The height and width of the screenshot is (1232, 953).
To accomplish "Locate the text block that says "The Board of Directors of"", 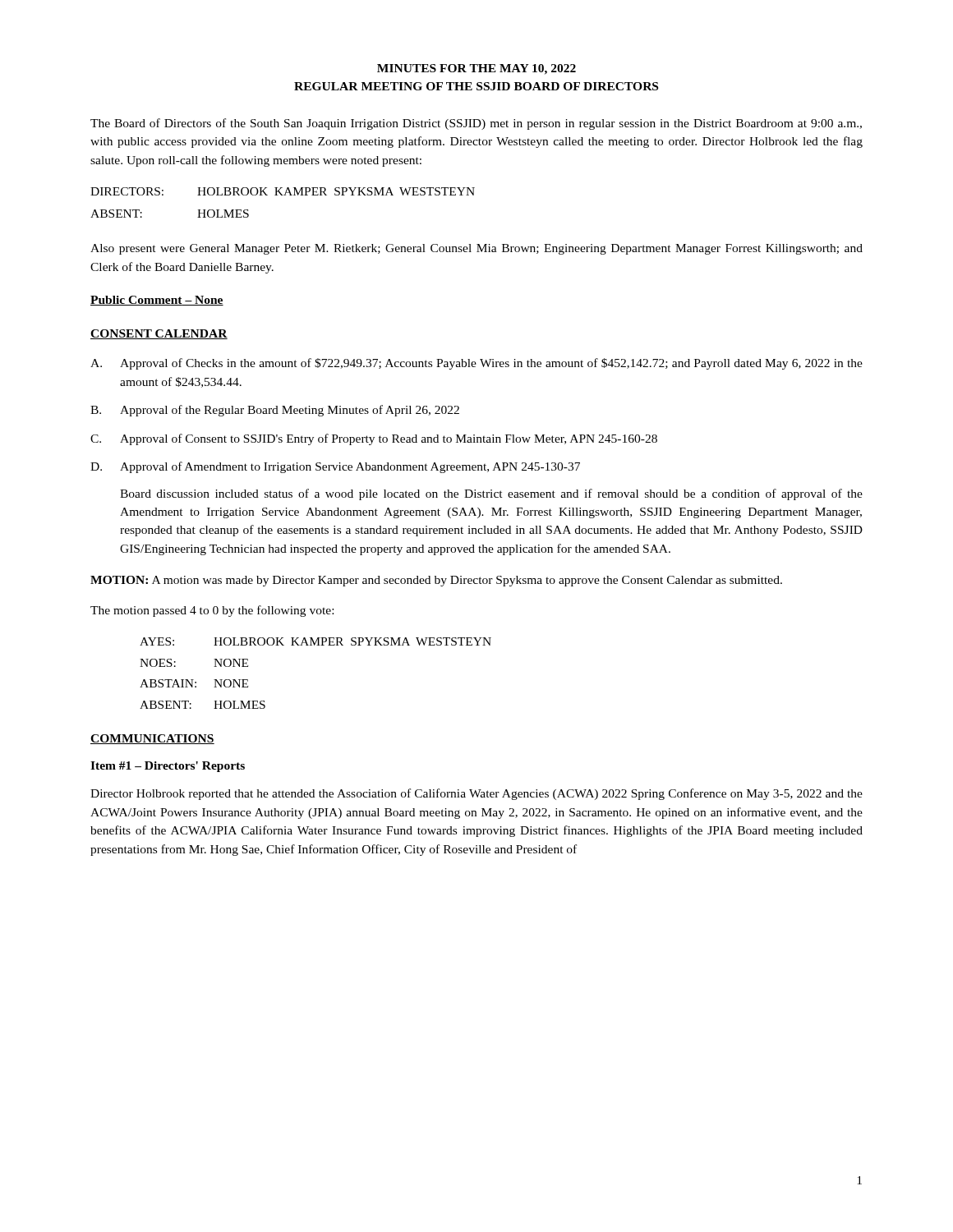I will [x=476, y=141].
